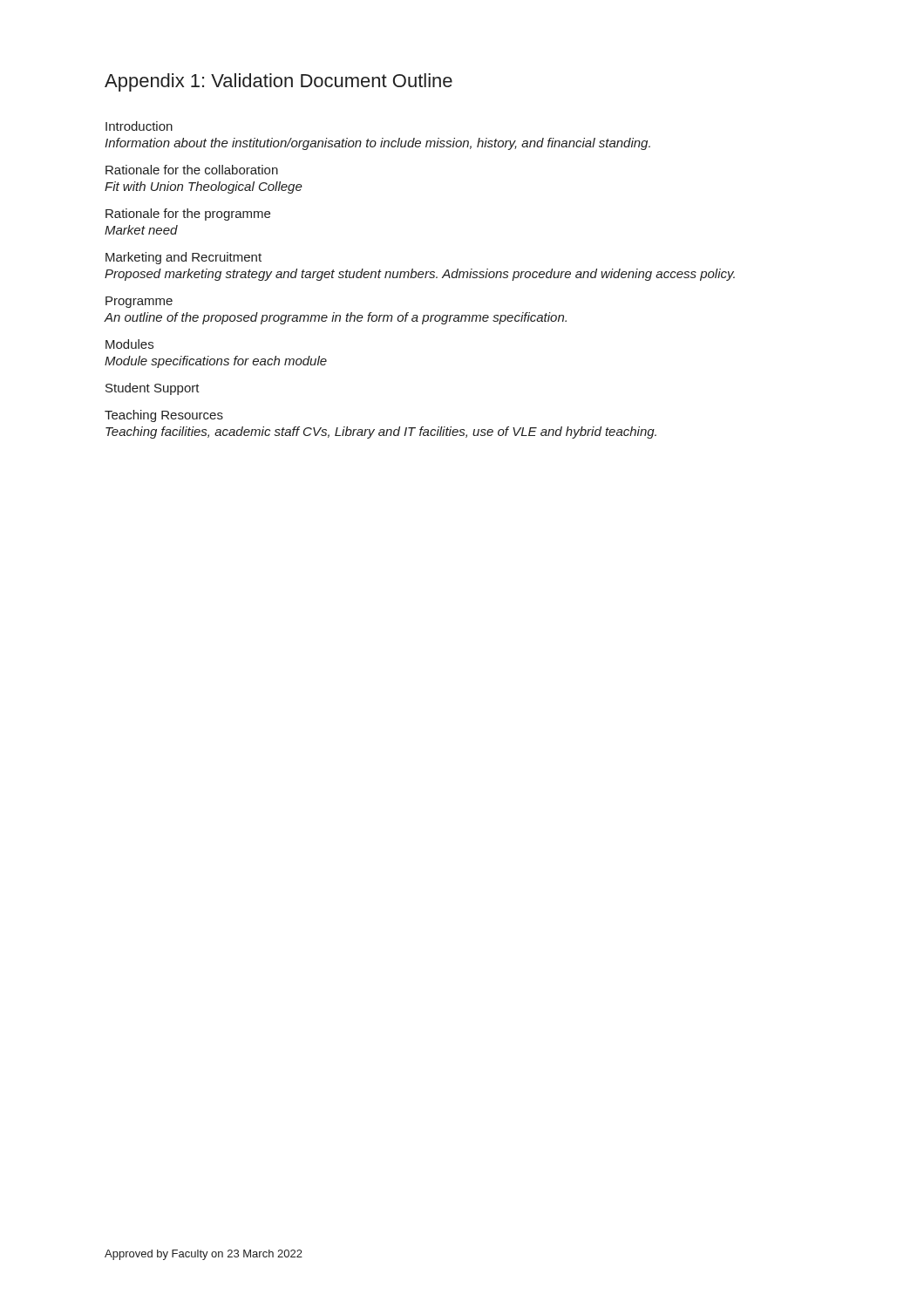Find the text block with the text "Module specifications for each"
The height and width of the screenshot is (1308, 924).
pyautogui.click(x=216, y=361)
